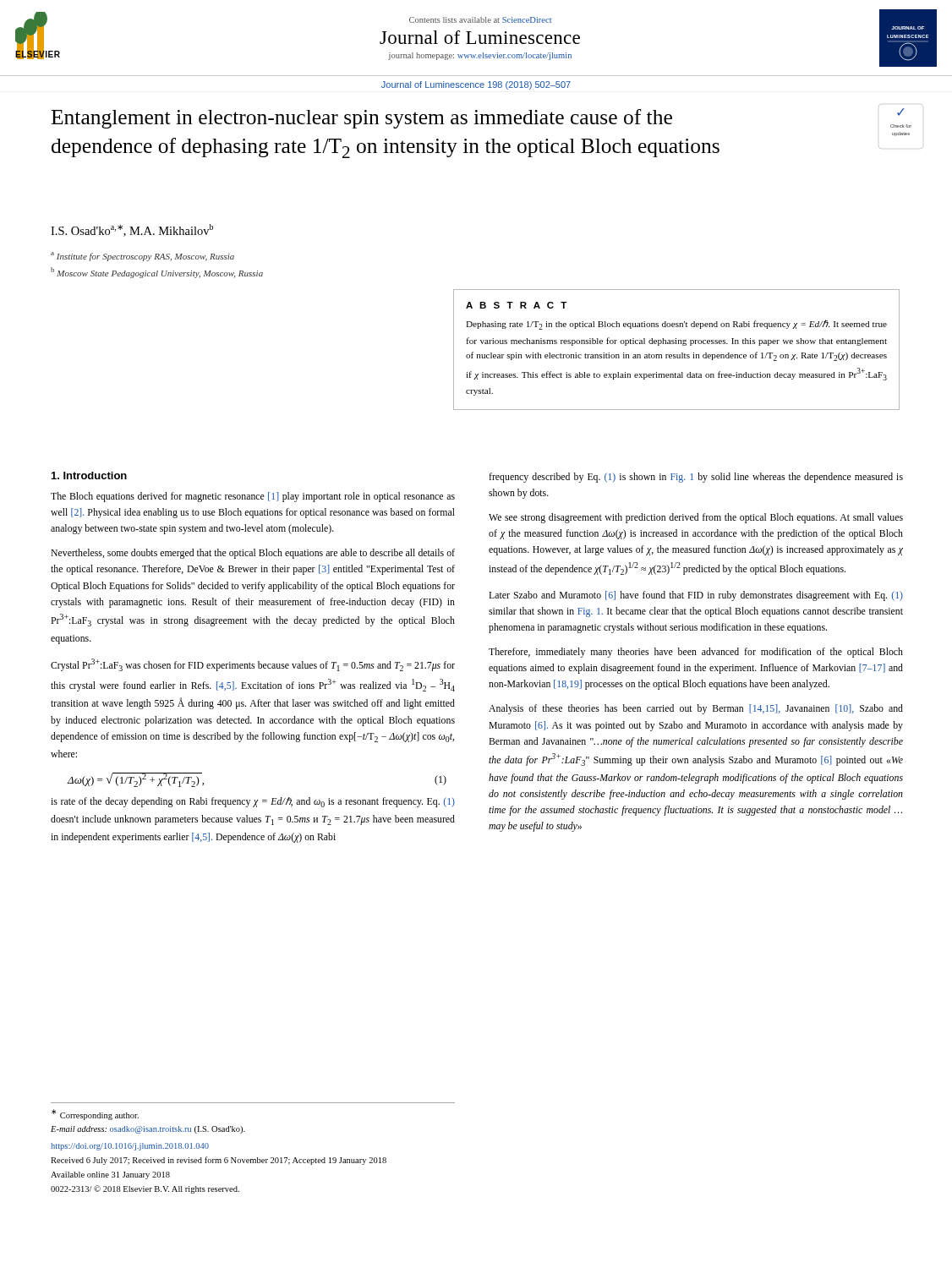Locate the text block with the text "a Institute for"
This screenshot has height=1268, width=952.
coord(157,263)
